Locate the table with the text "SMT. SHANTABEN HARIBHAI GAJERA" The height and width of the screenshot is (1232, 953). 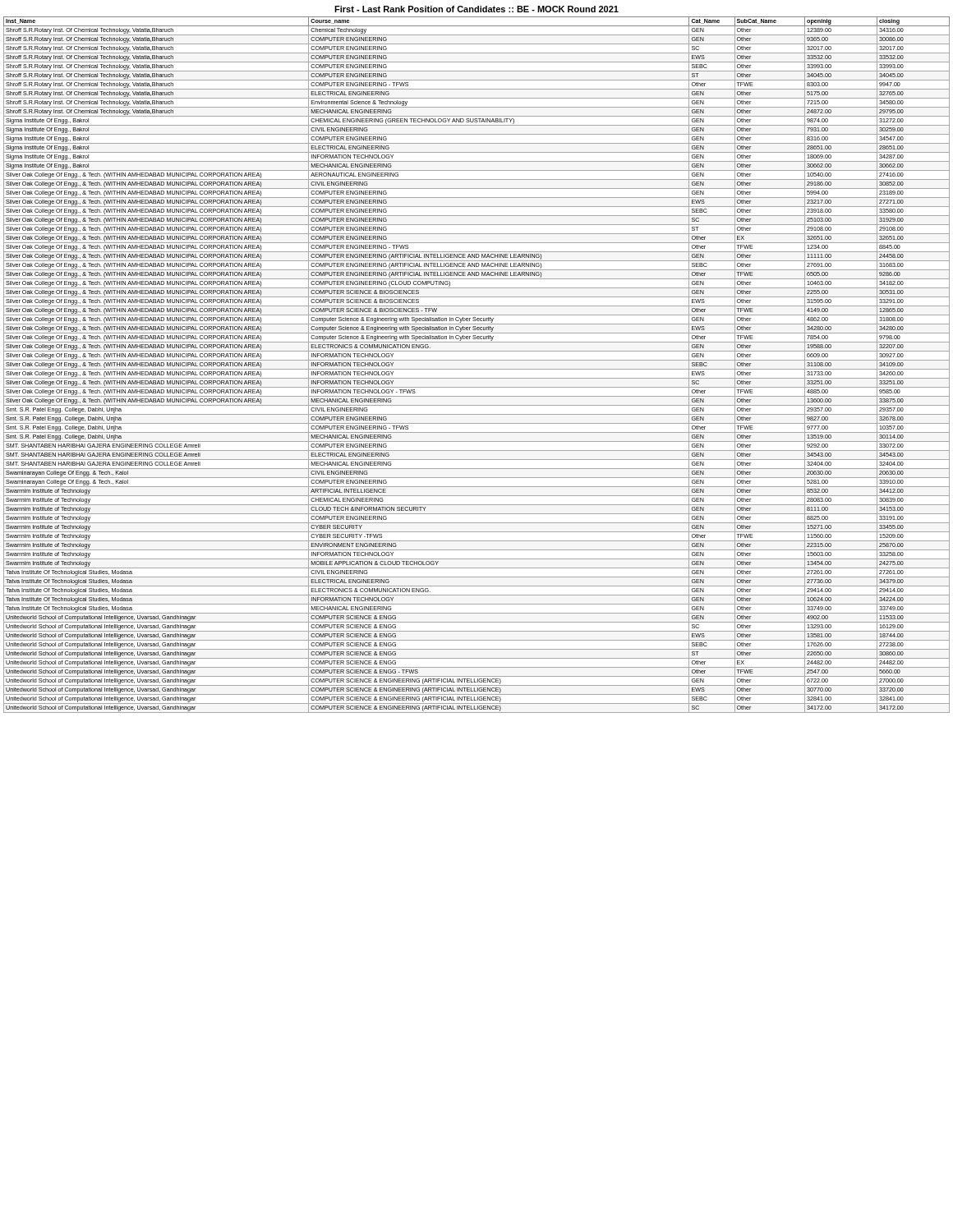click(476, 365)
